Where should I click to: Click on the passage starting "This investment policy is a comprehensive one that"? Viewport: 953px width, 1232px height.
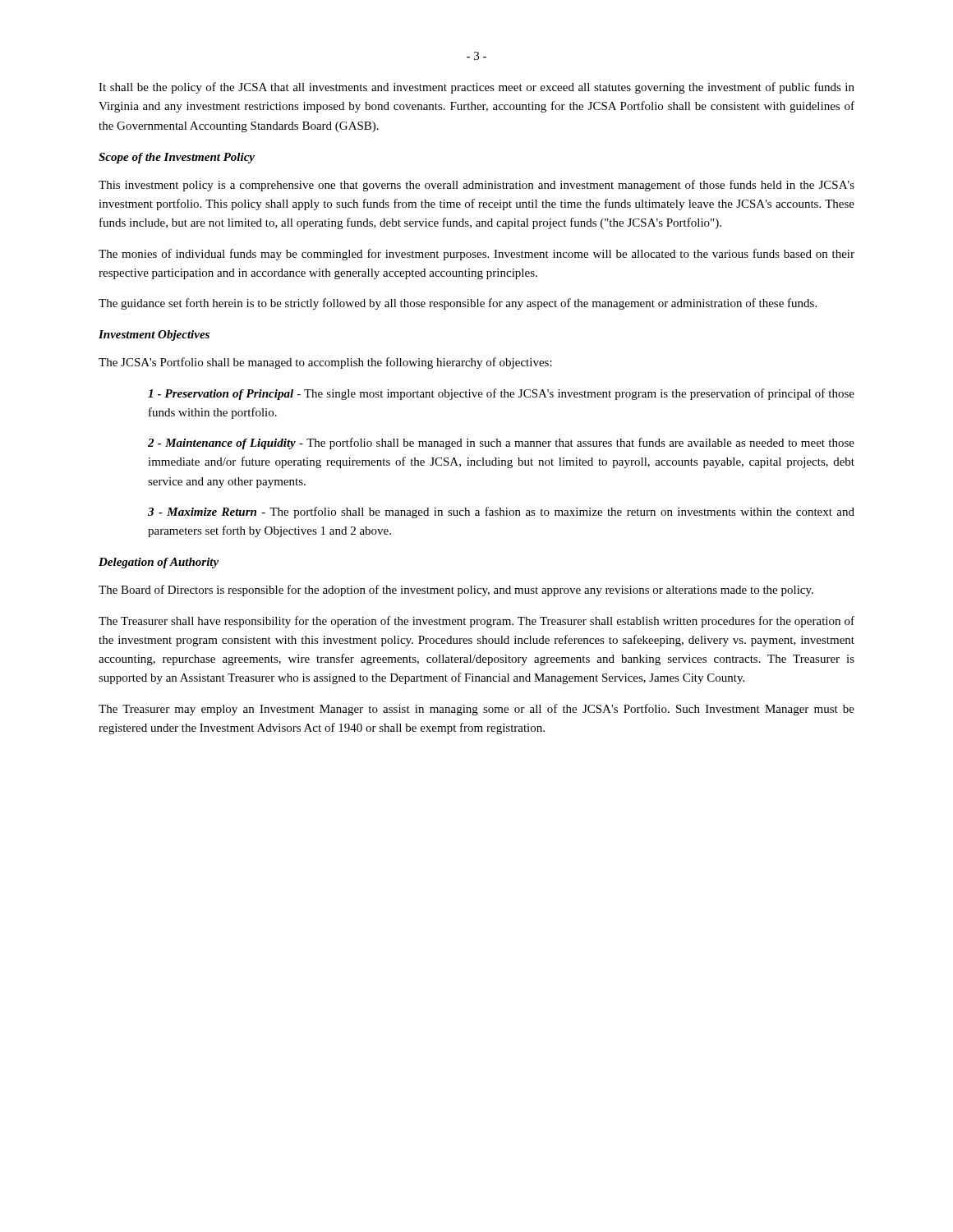[476, 204]
